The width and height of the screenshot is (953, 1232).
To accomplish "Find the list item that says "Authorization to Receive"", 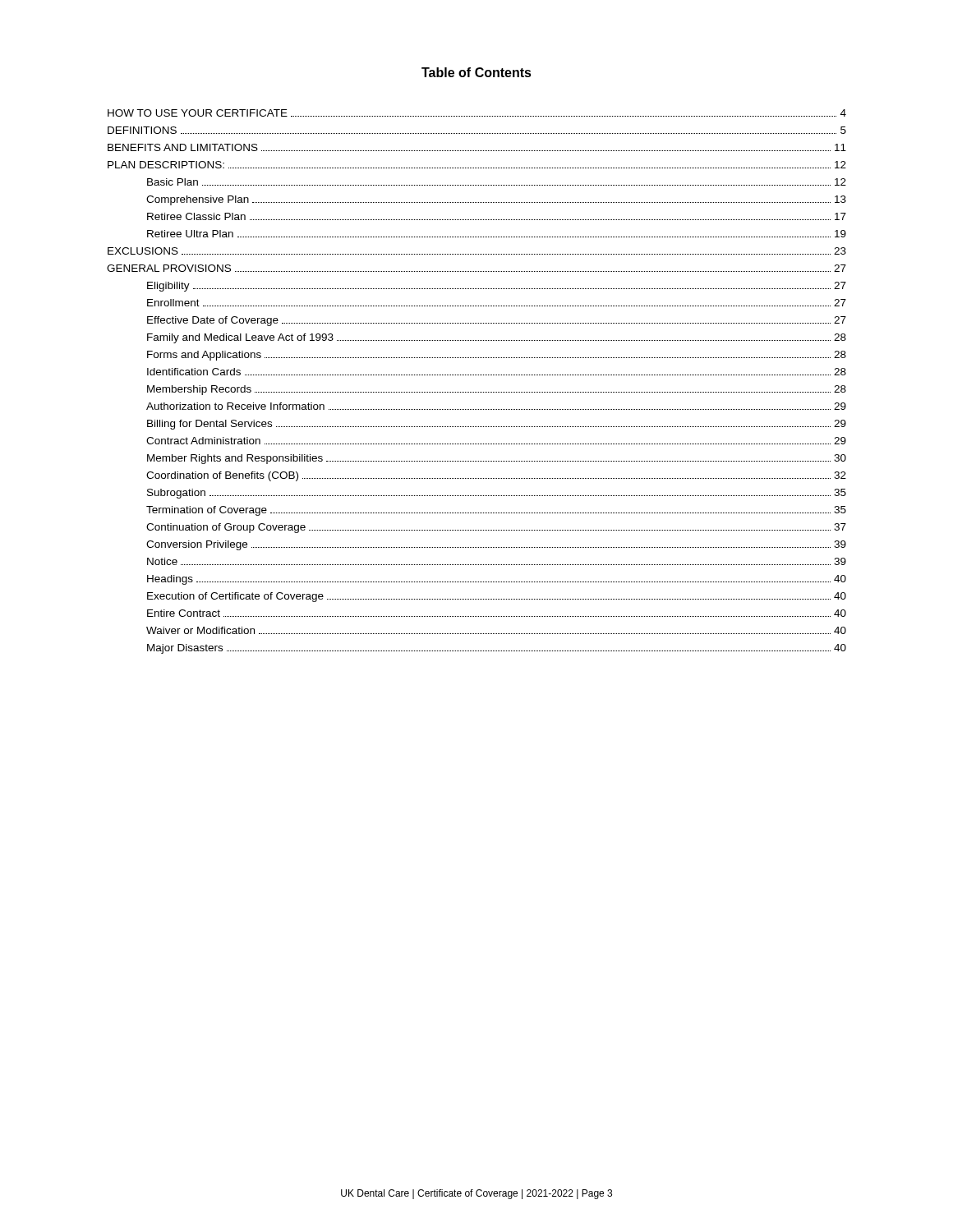I will (x=496, y=406).
